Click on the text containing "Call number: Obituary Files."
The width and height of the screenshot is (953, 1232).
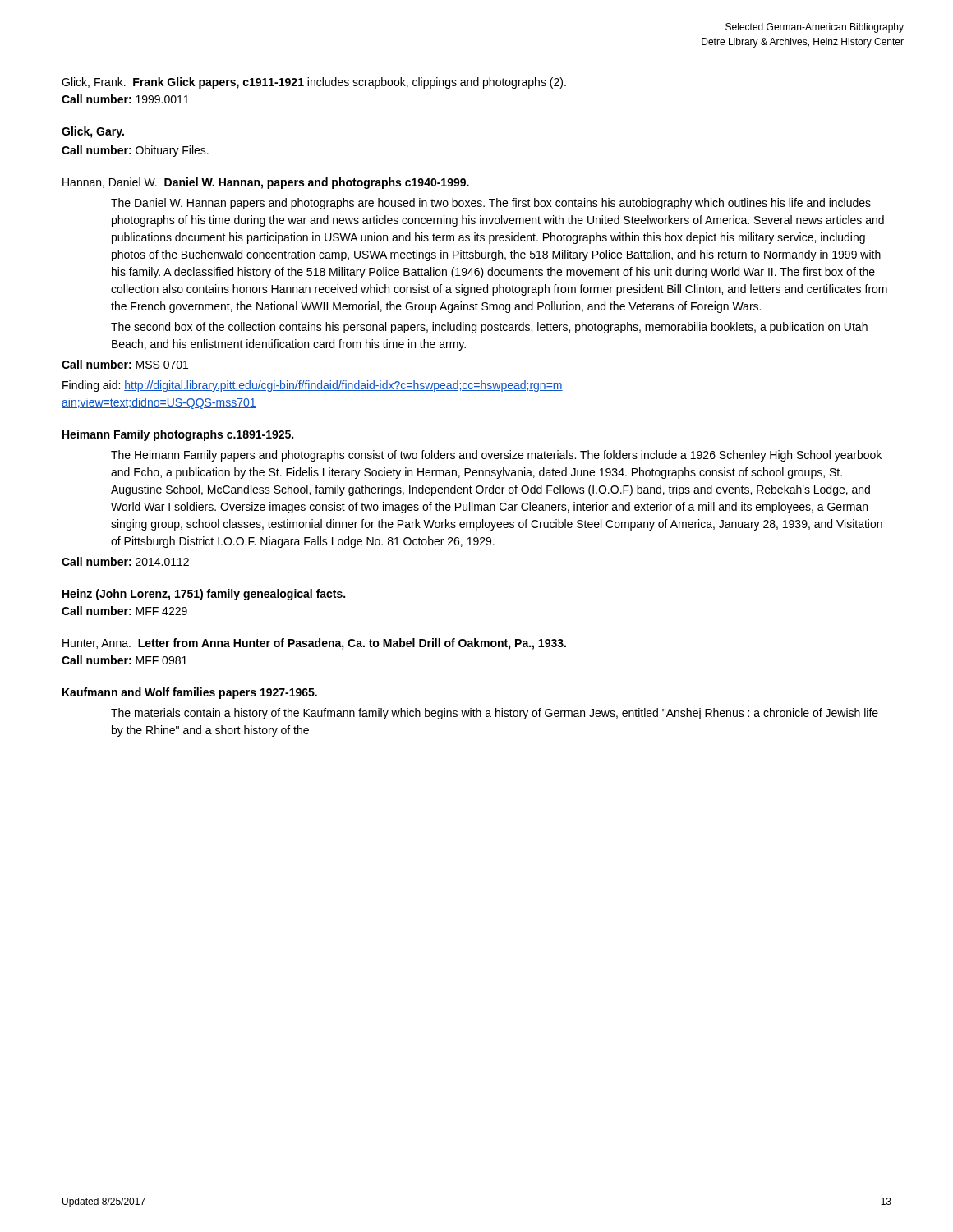point(135,151)
